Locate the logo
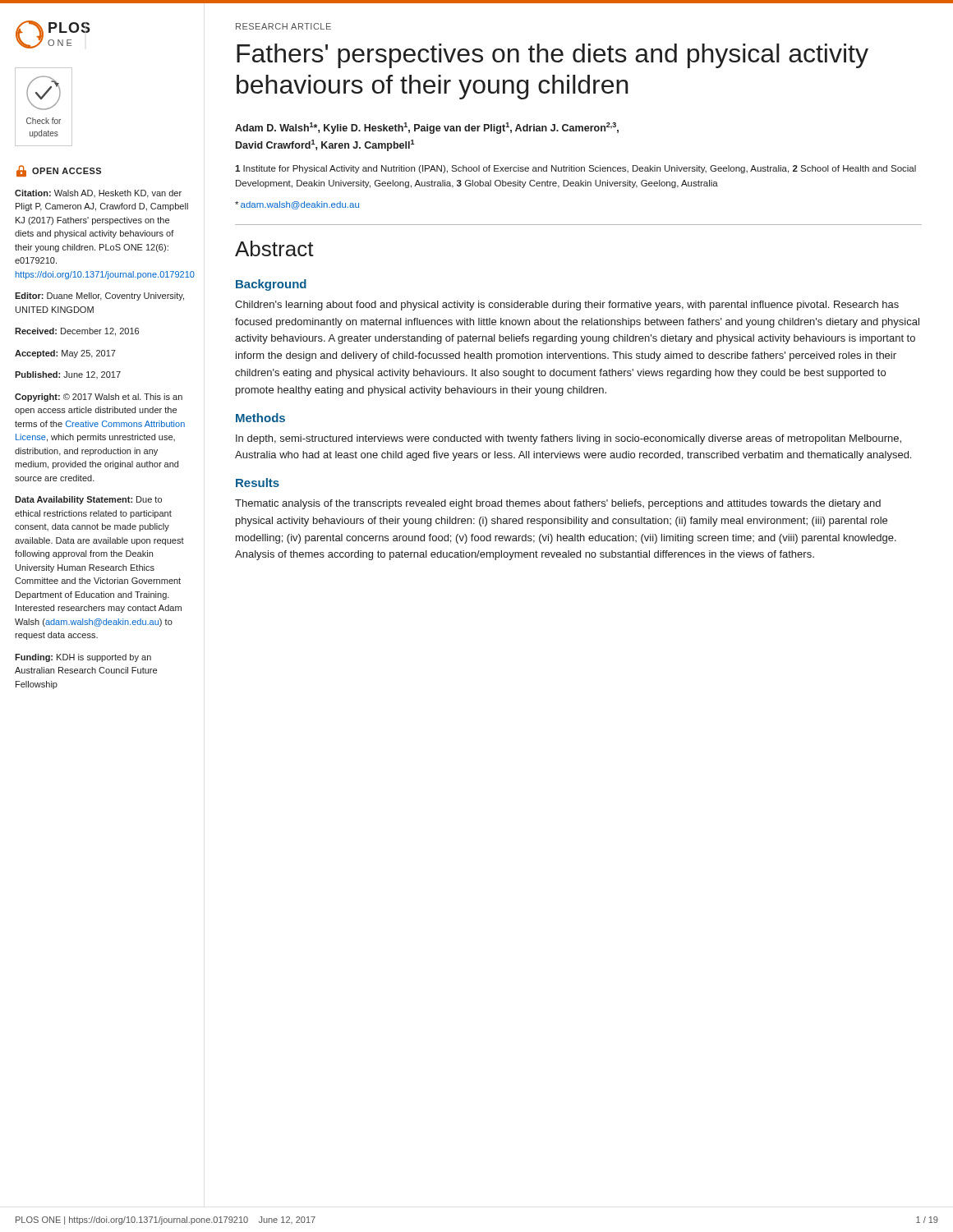Image resolution: width=953 pixels, height=1232 pixels. click(x=102, y=34)
